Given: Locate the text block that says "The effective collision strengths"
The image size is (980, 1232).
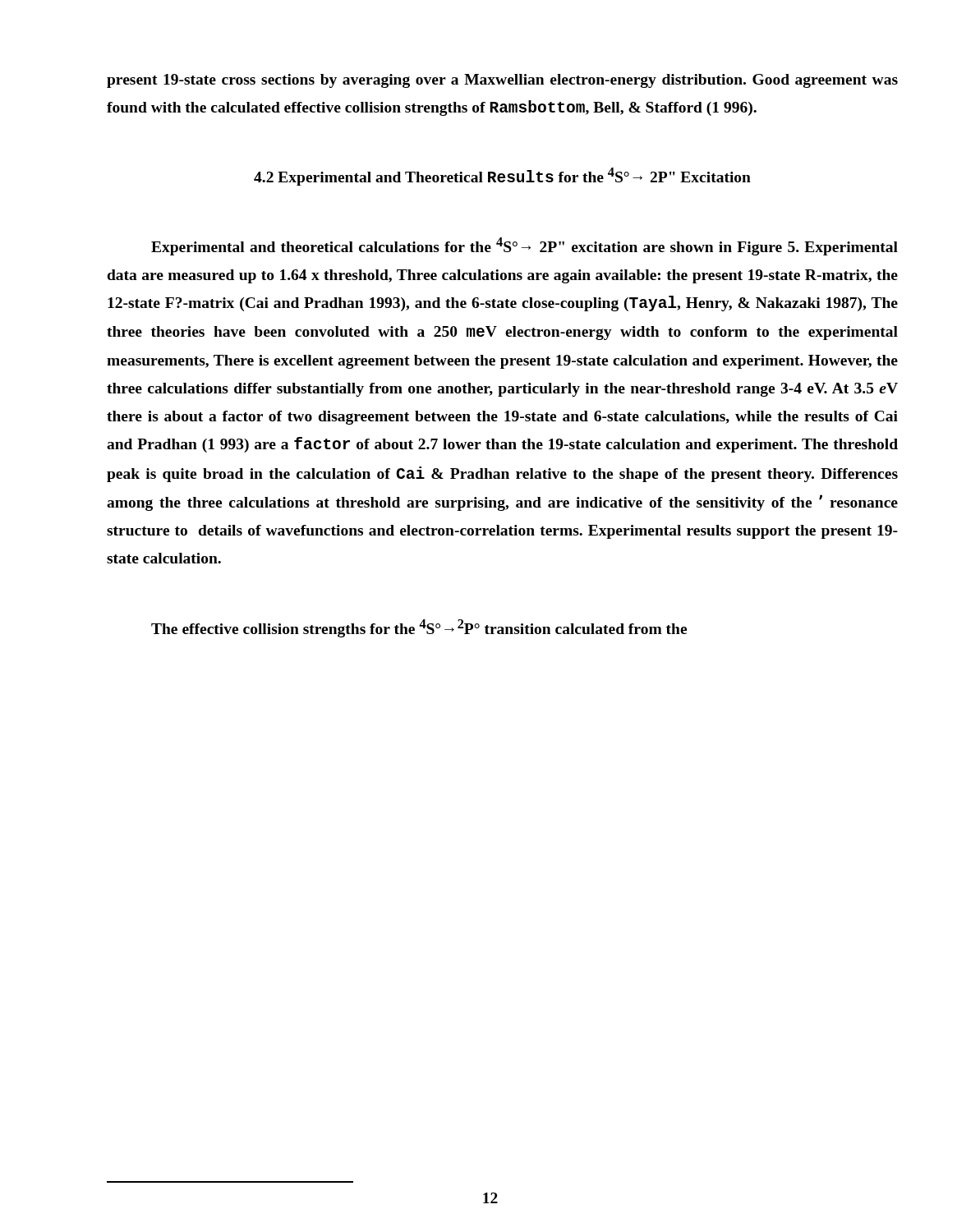Looking at the screenshot, I should 419,626.
